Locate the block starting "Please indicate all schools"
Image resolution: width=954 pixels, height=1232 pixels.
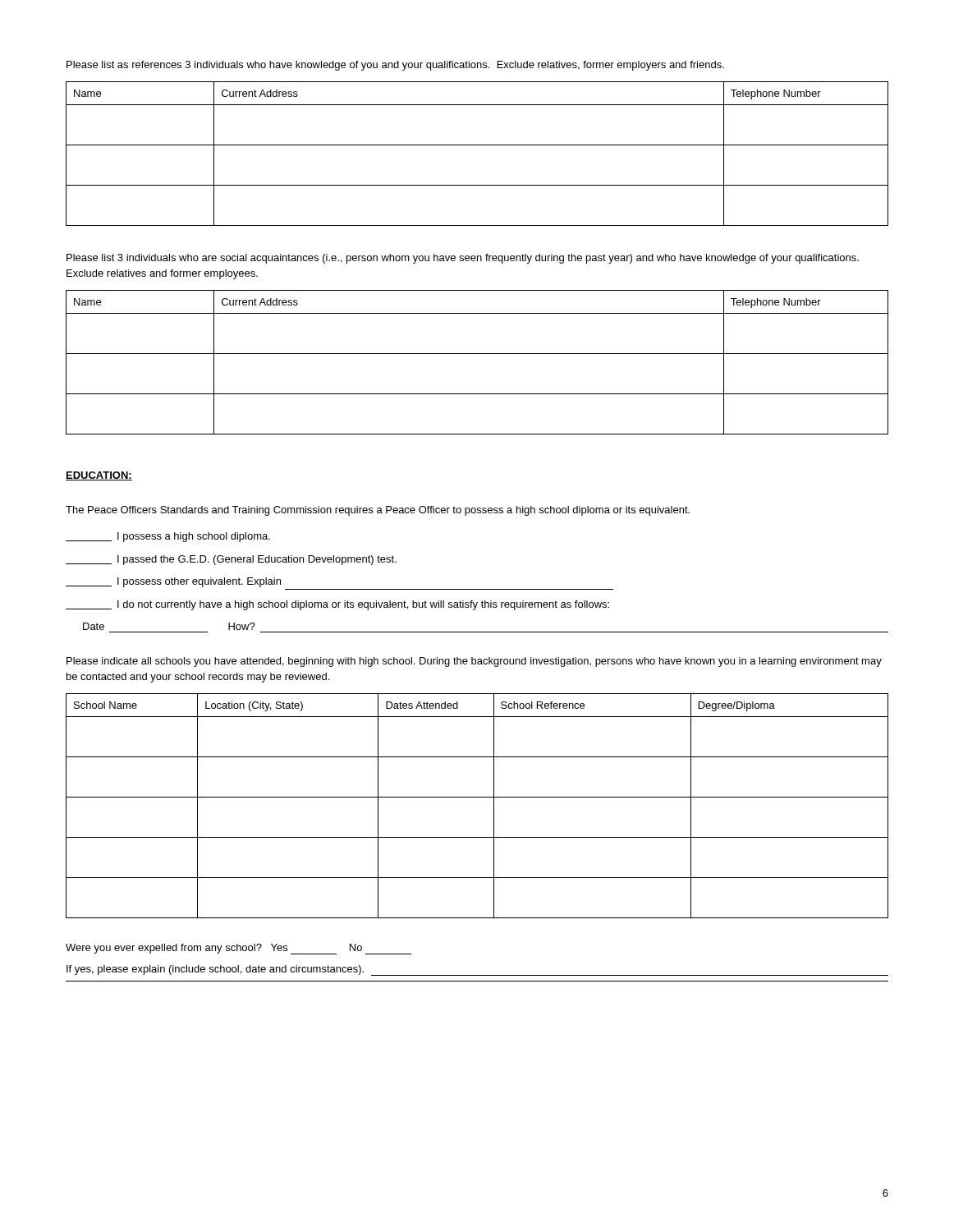(x=474, y=669)
